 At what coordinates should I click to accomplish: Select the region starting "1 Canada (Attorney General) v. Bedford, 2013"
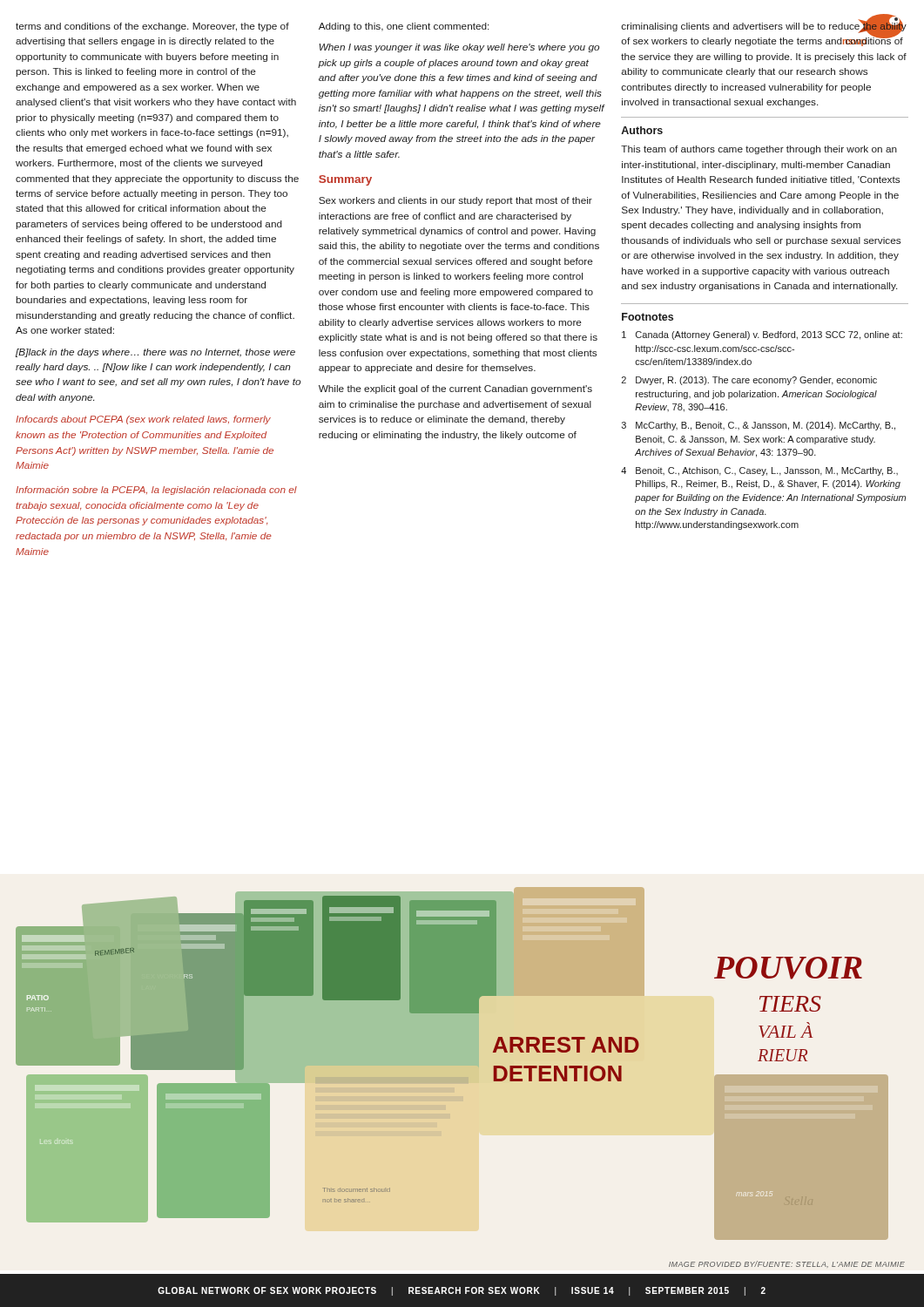click(x=765, y=349)
